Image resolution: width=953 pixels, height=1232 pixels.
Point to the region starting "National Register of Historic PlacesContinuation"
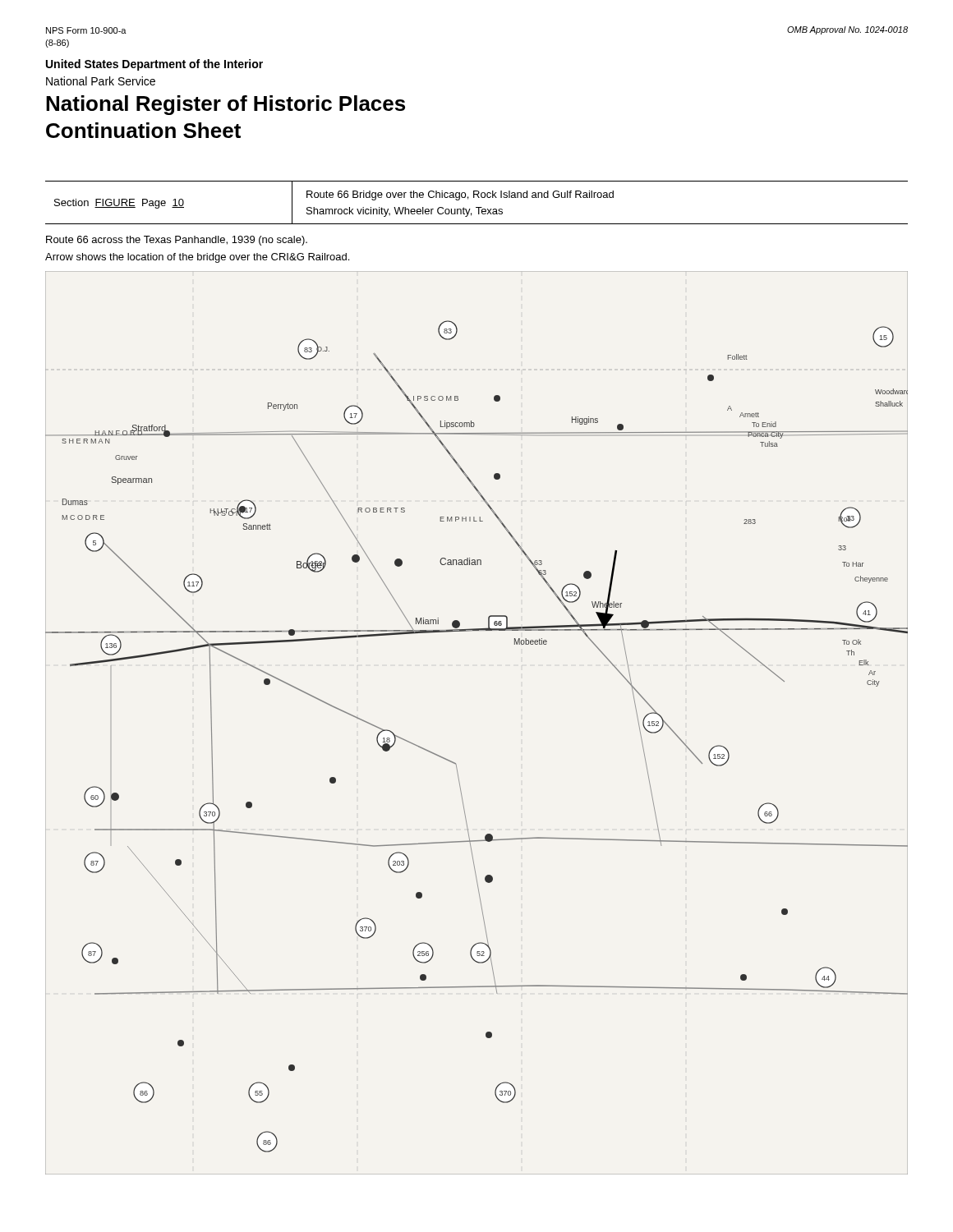coord(226,117)
